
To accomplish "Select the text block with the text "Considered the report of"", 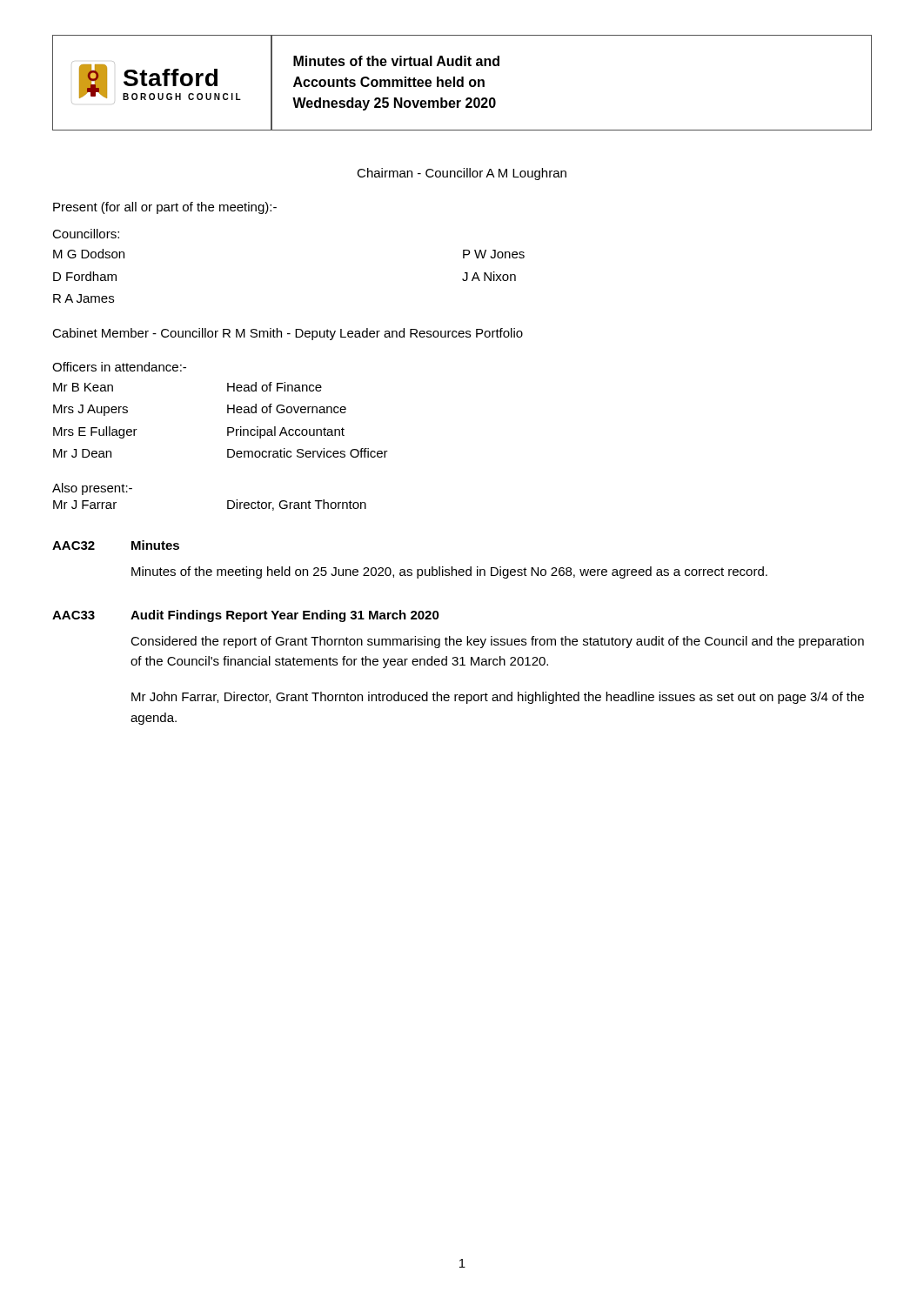I will point(497,651).
